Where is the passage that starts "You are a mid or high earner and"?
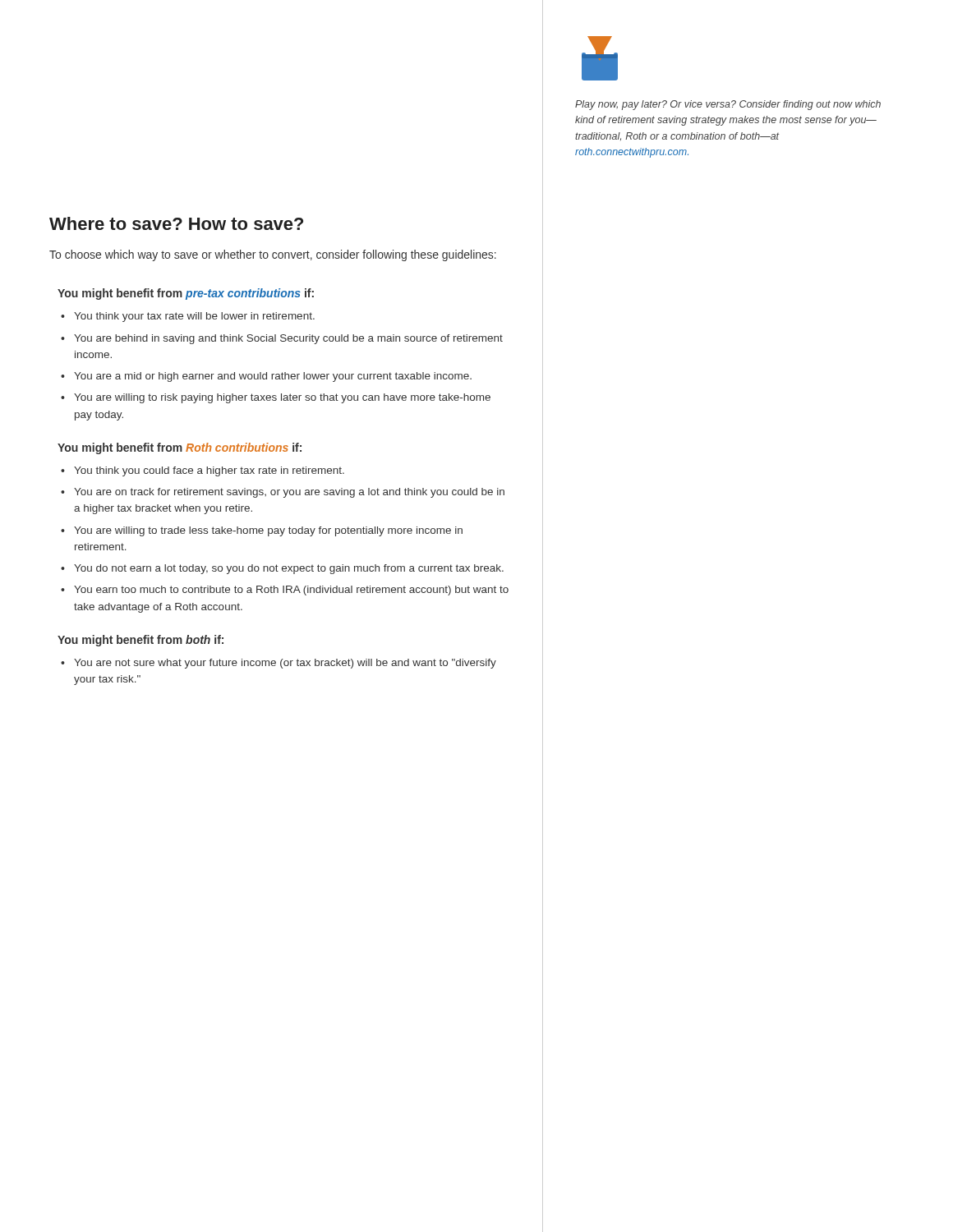The width and height of the screenshot is (953, 1232). coord(273,376)
